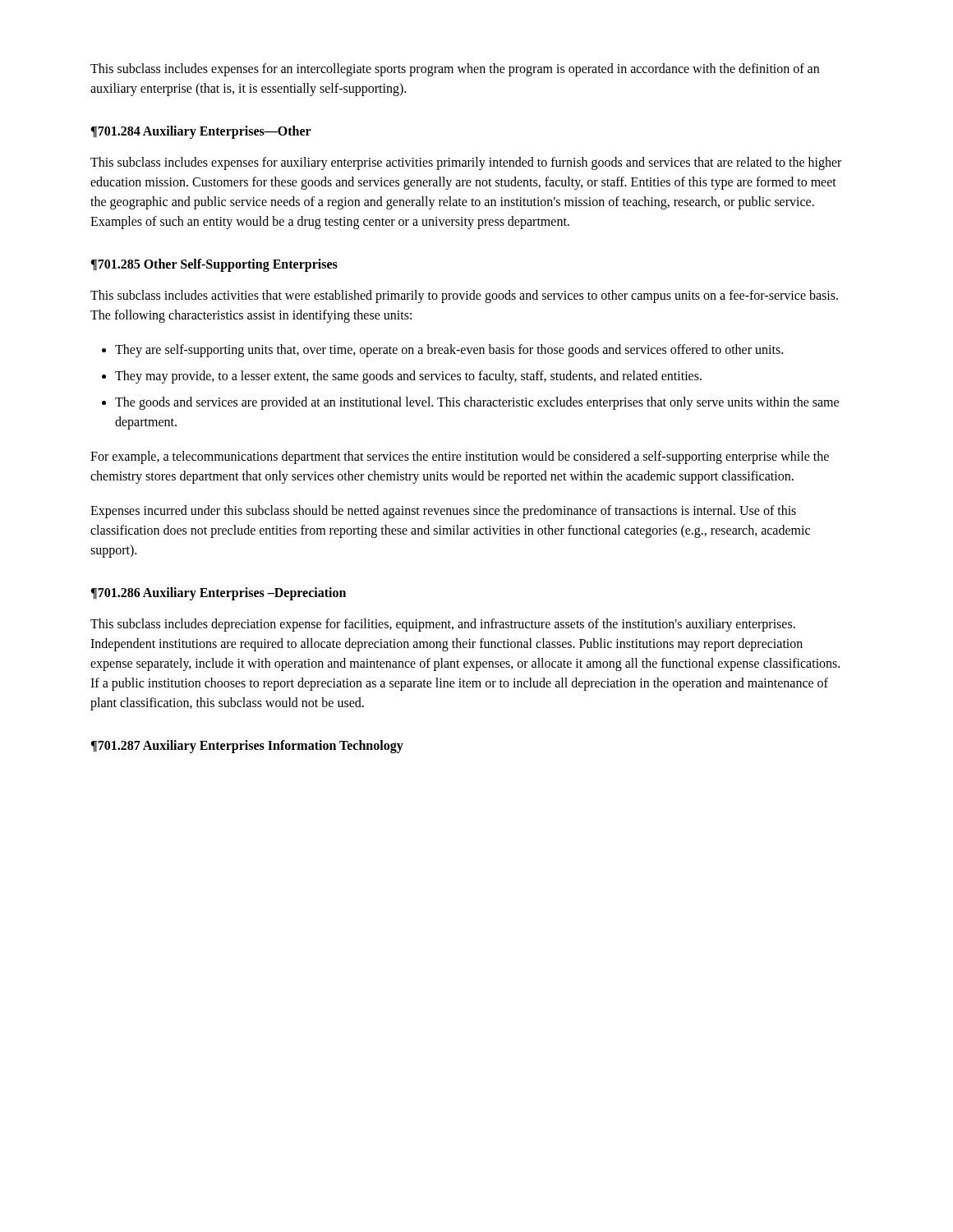Select the passage starting "This subclass includes expenses for an intercollegiate"
The width and height of the screenshot is (953, 1232).
point(455,78)
